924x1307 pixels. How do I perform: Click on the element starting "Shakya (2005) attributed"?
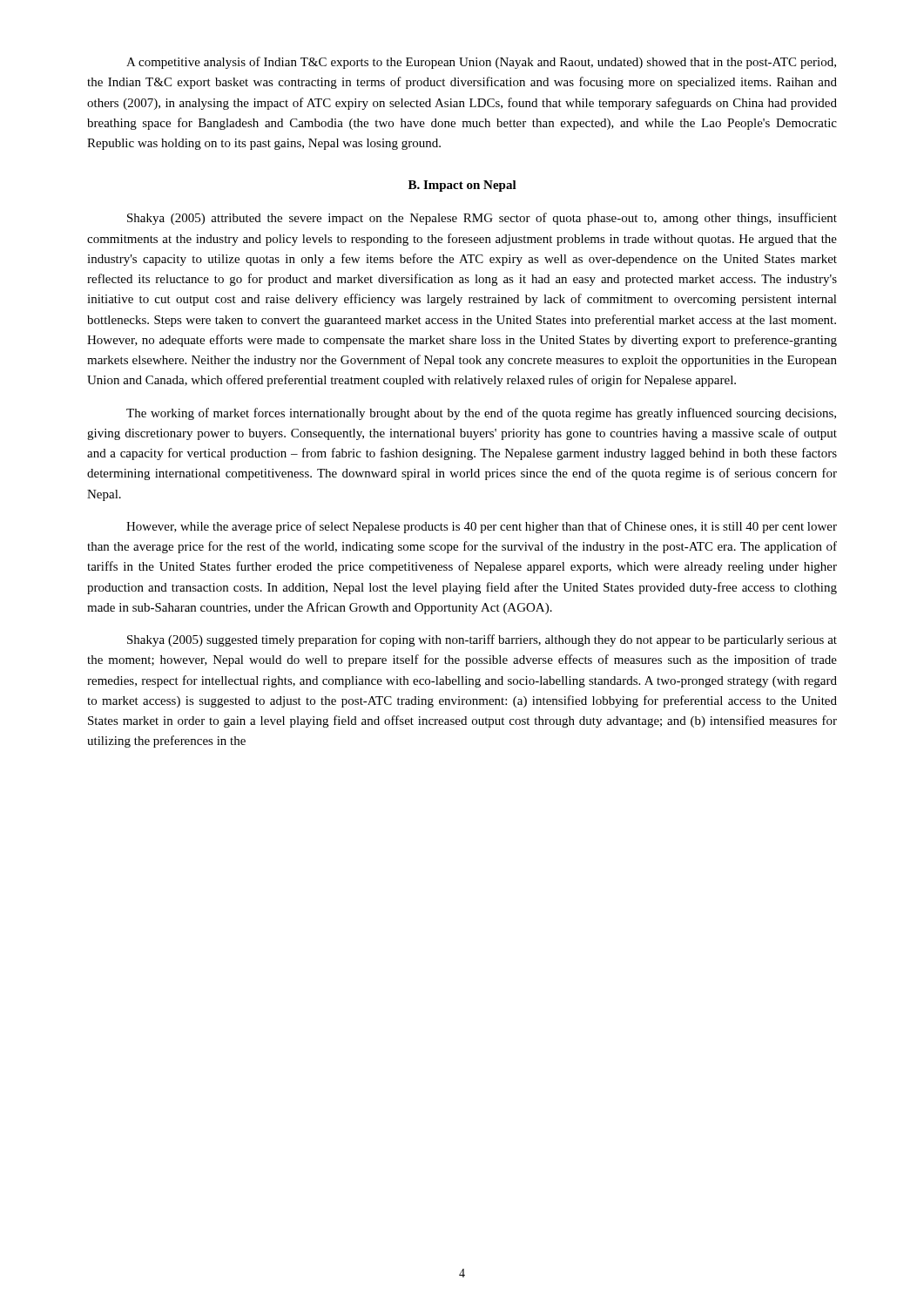[x=462, y=300]
